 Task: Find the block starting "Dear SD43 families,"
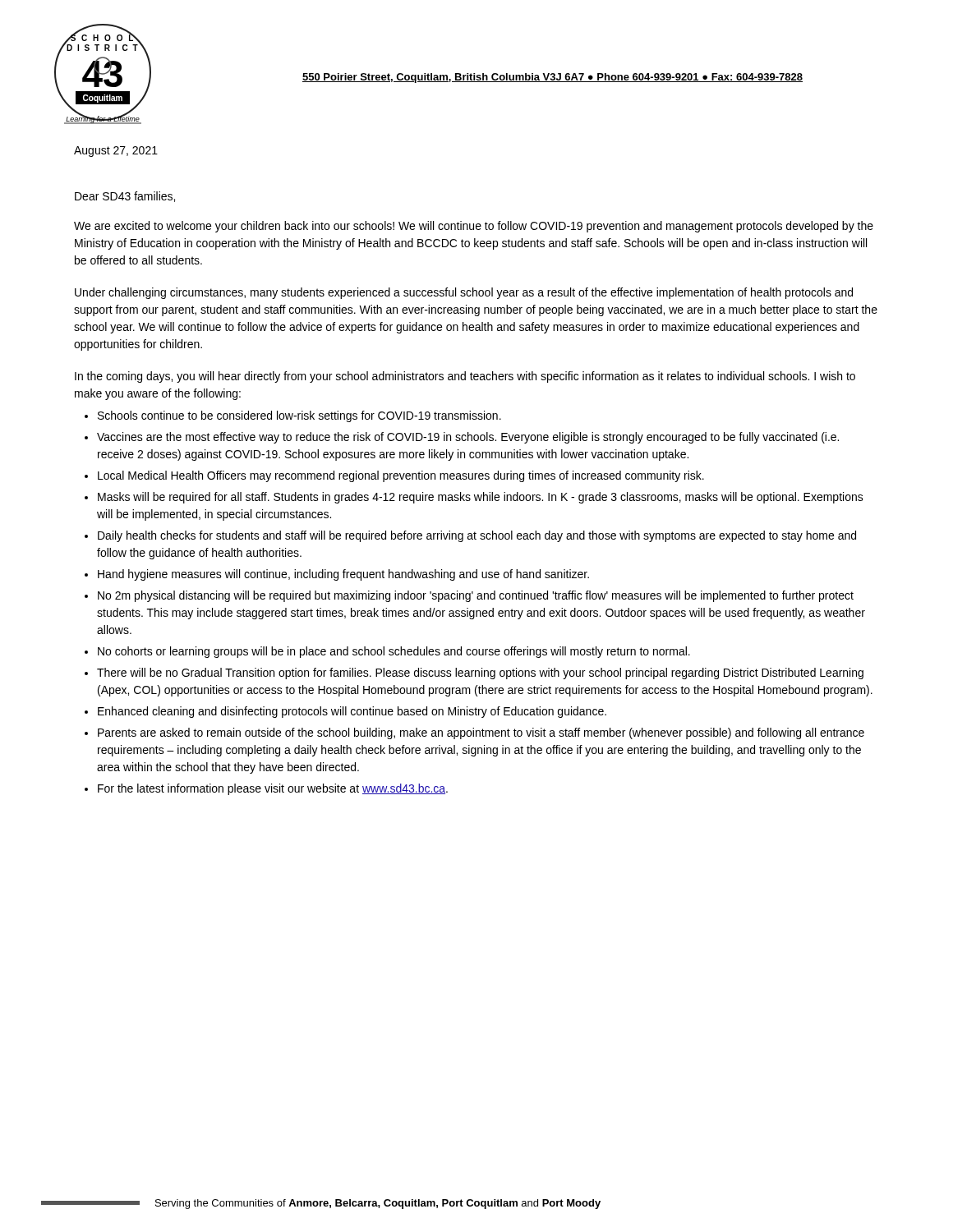[125, 196]
